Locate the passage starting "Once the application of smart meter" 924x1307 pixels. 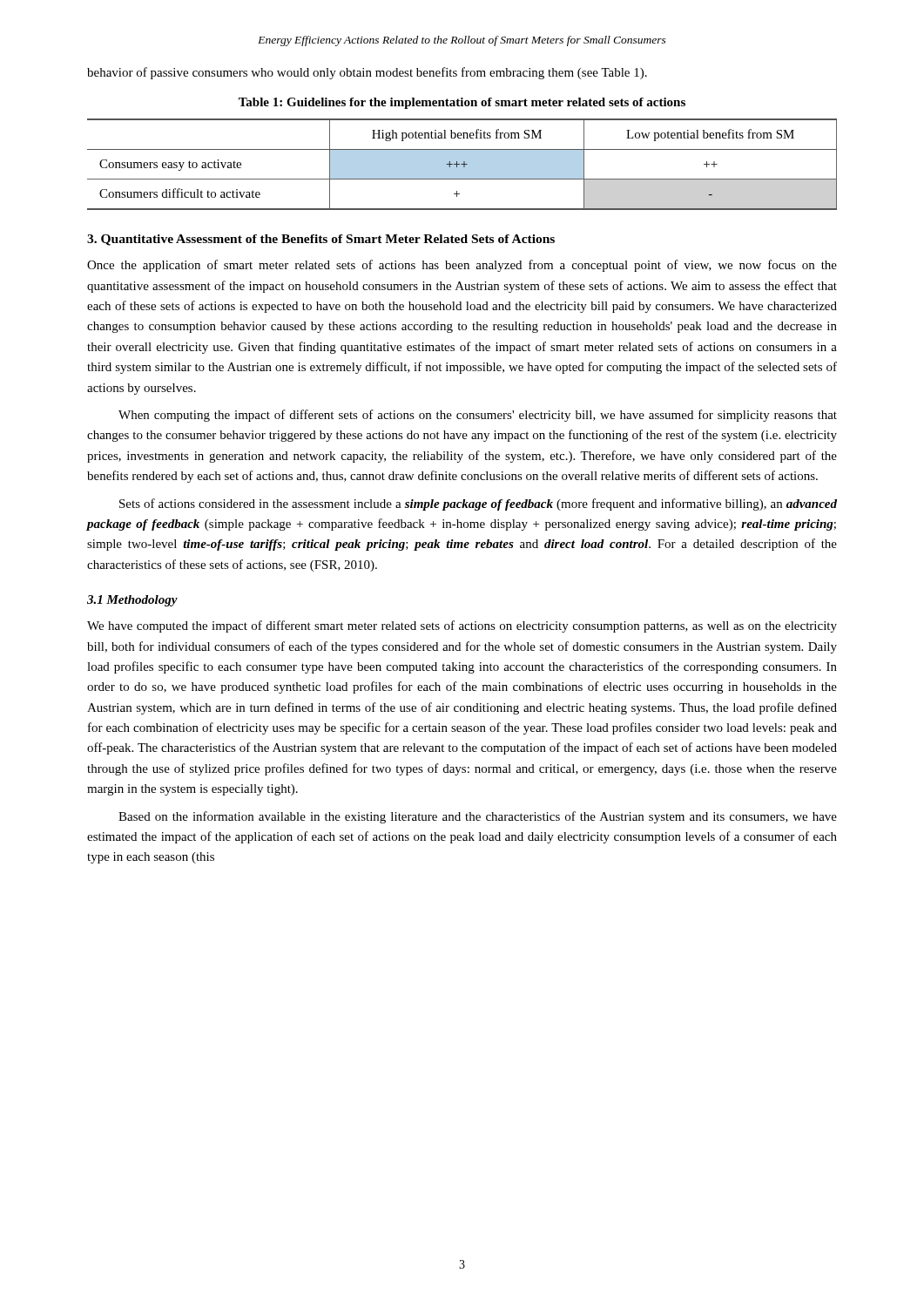[462, 326]
